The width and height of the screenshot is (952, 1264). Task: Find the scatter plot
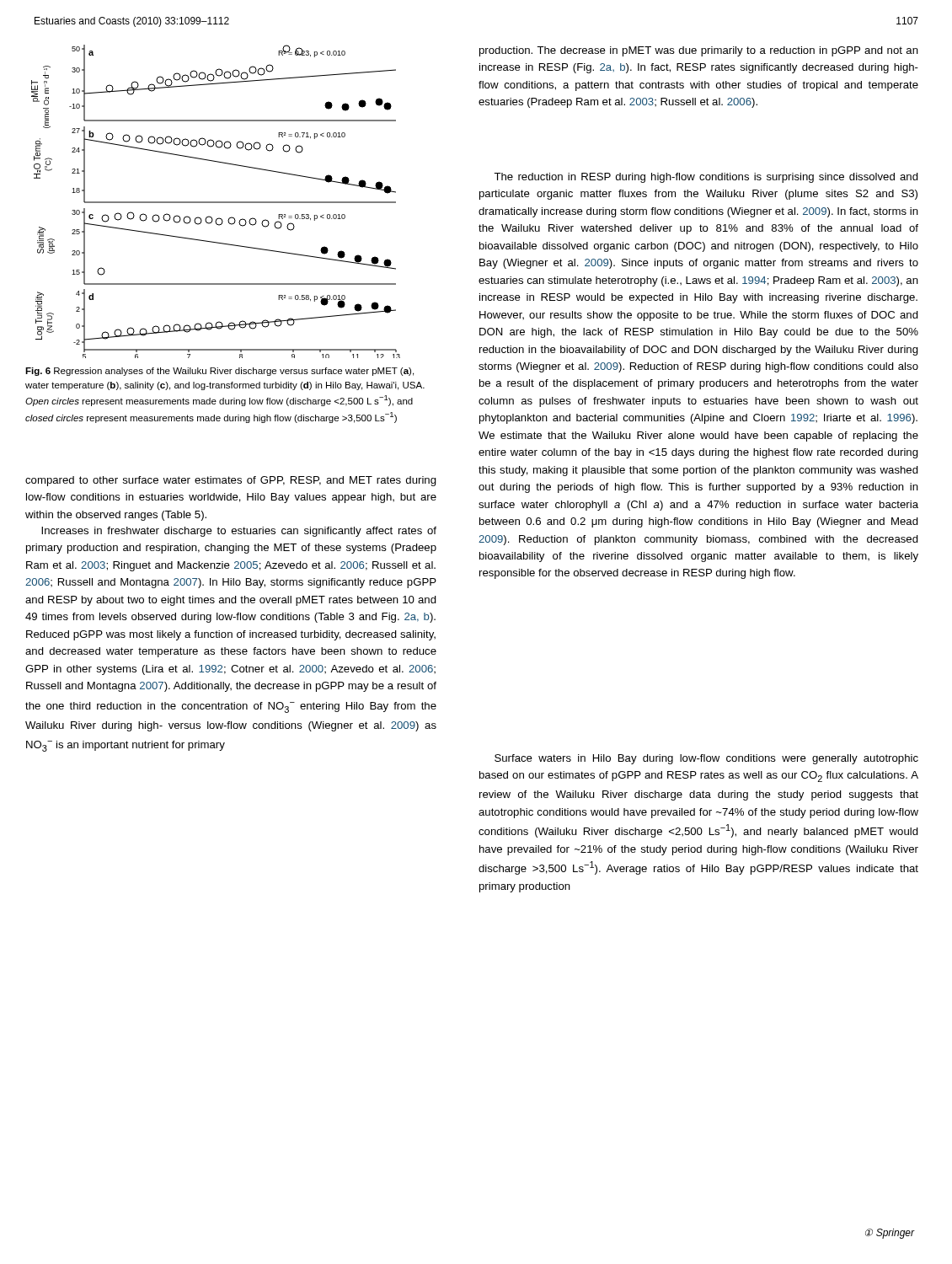(x=232, y=198)
